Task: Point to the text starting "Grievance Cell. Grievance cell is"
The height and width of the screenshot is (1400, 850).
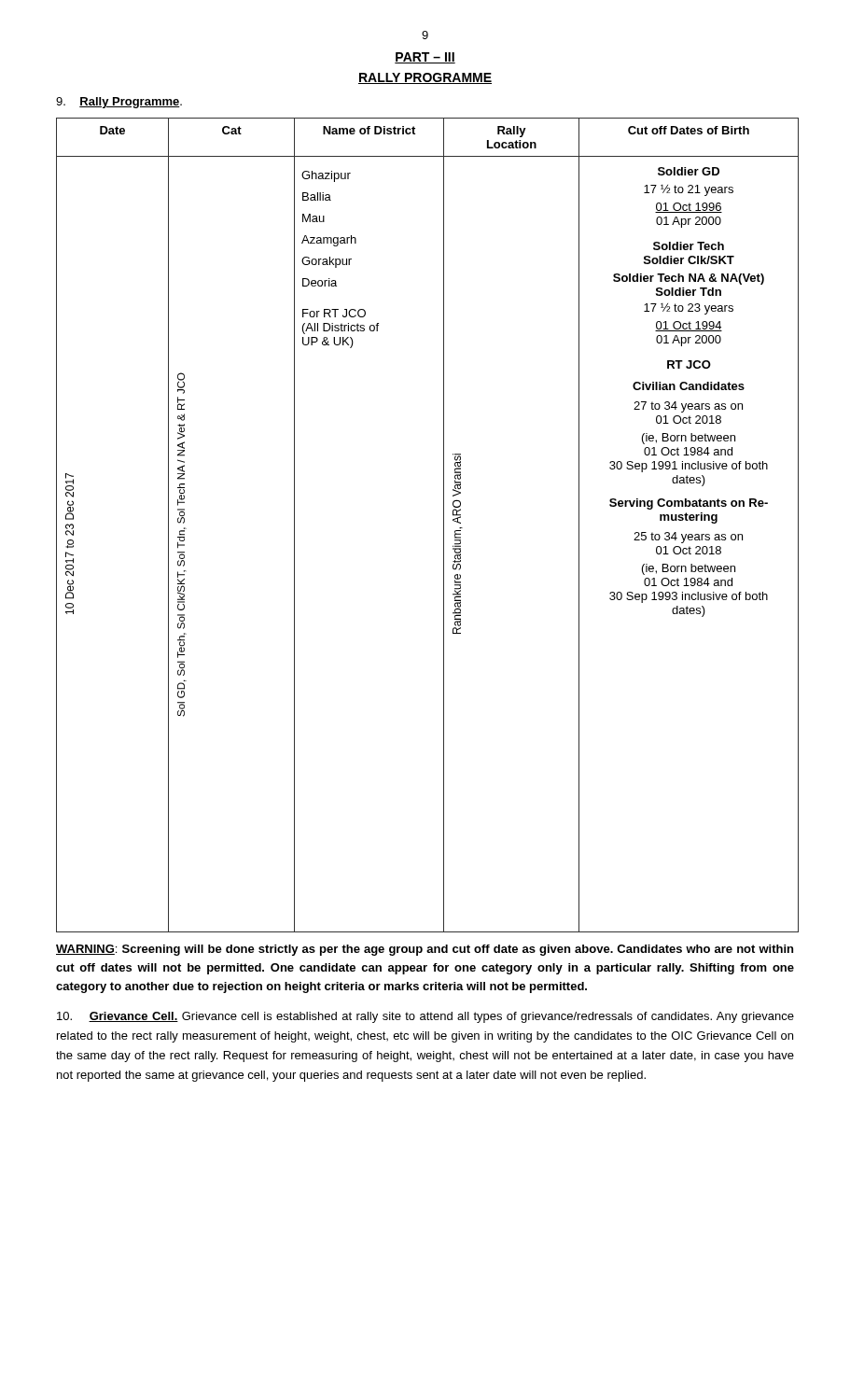Action: click(425, 1045)
